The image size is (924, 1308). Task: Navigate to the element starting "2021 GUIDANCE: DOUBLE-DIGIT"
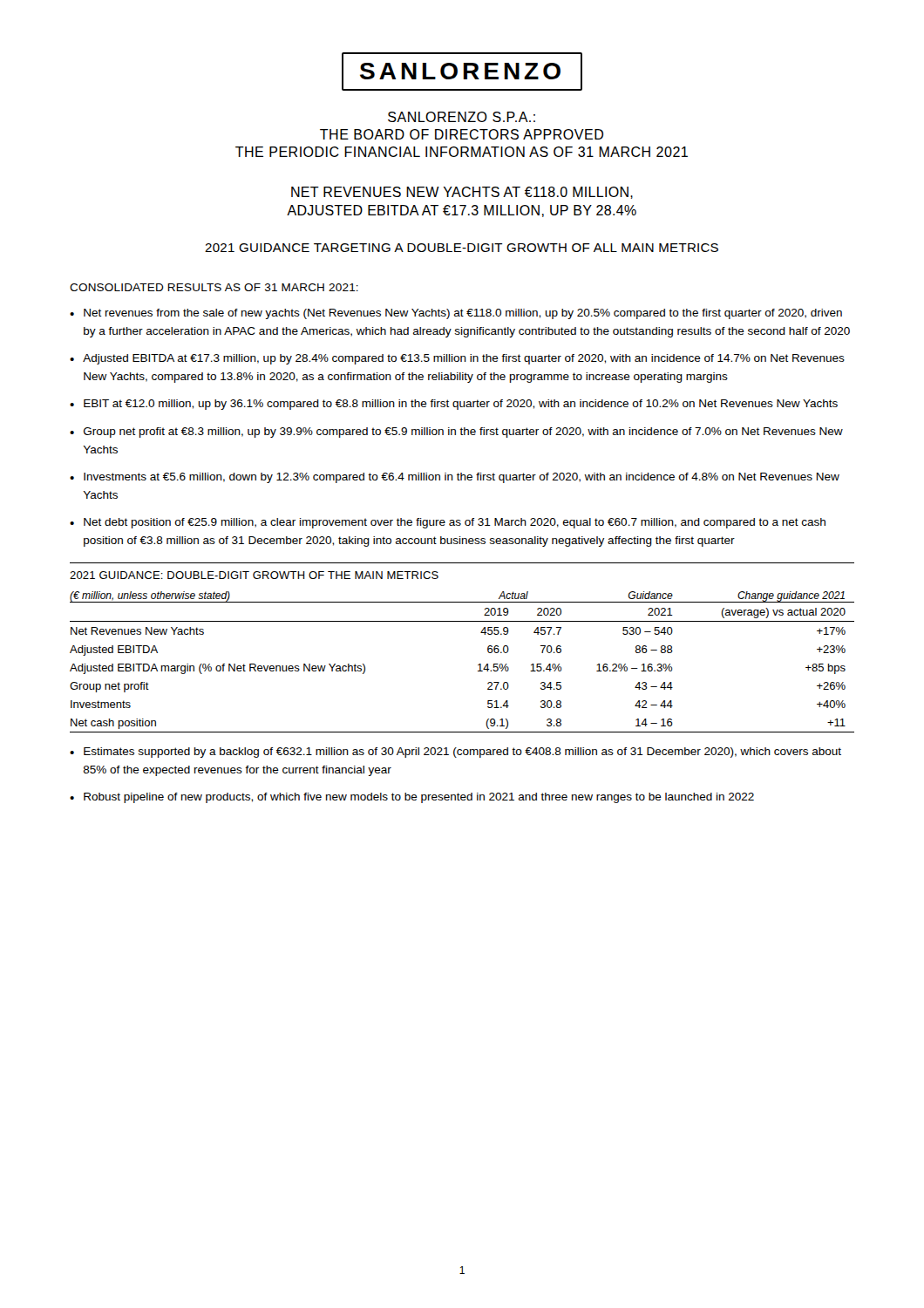pos(254,575)
